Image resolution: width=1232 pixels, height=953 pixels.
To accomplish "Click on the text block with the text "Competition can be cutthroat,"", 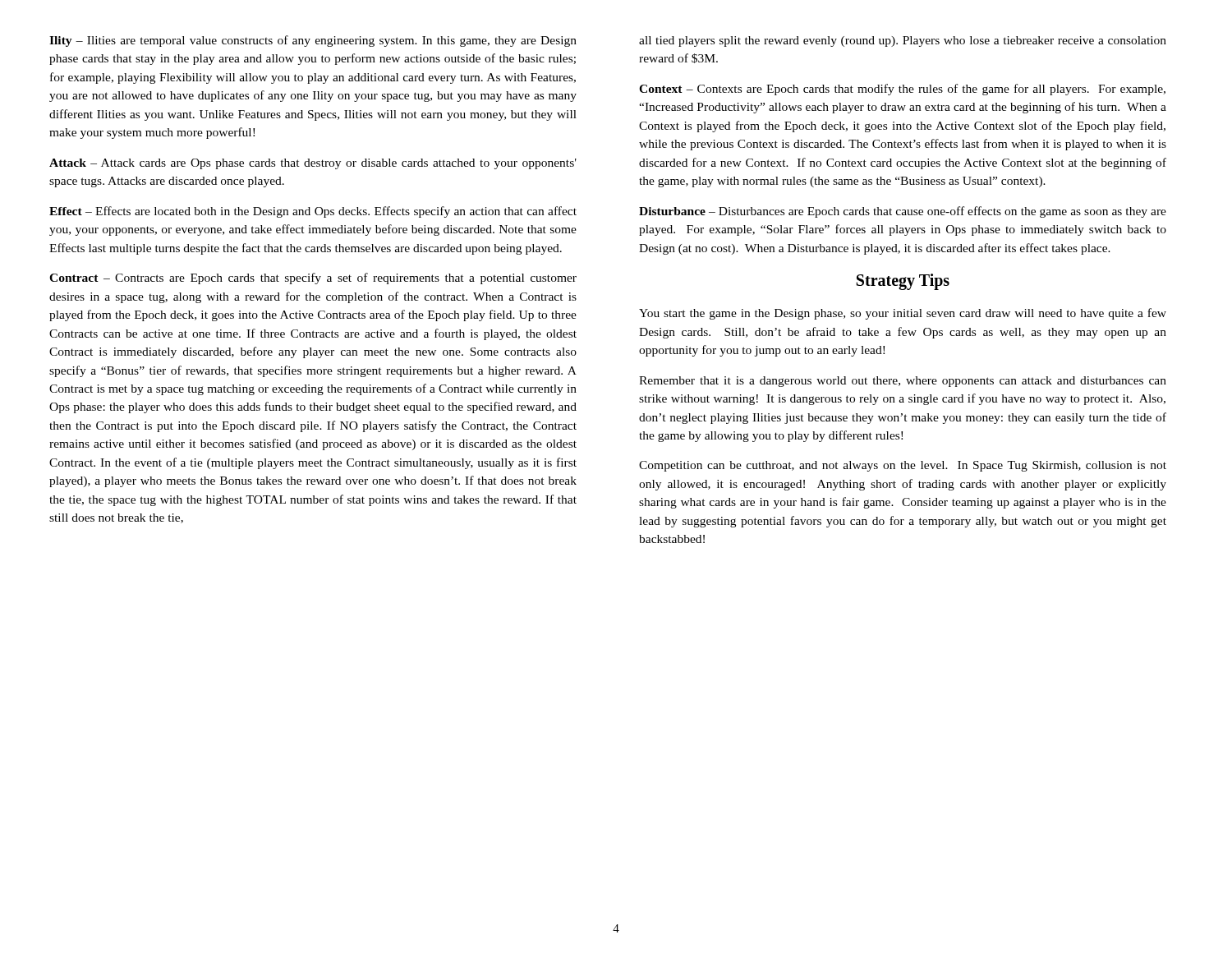I will coord(903,502).
